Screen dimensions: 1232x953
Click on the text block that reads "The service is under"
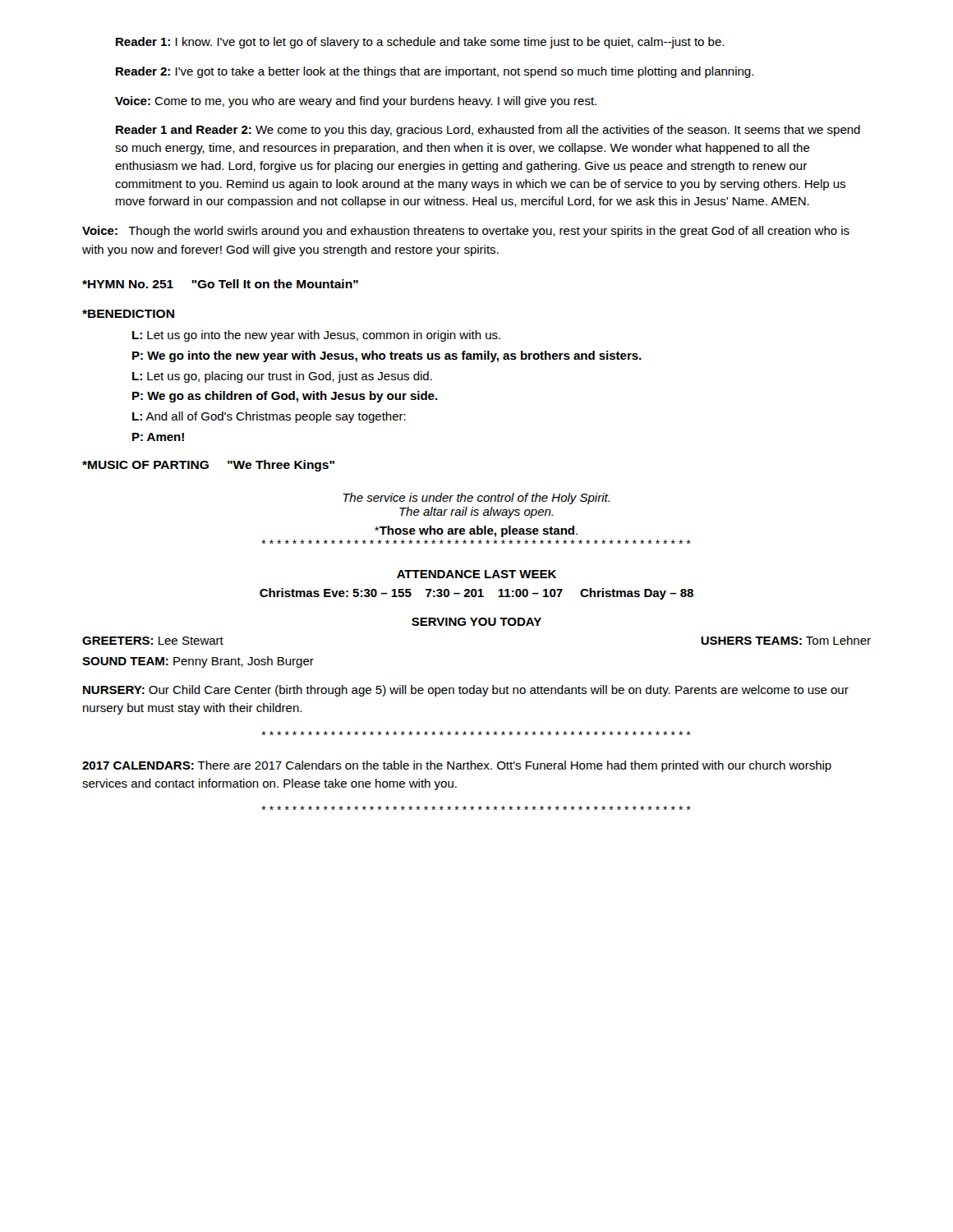(476, 504)
